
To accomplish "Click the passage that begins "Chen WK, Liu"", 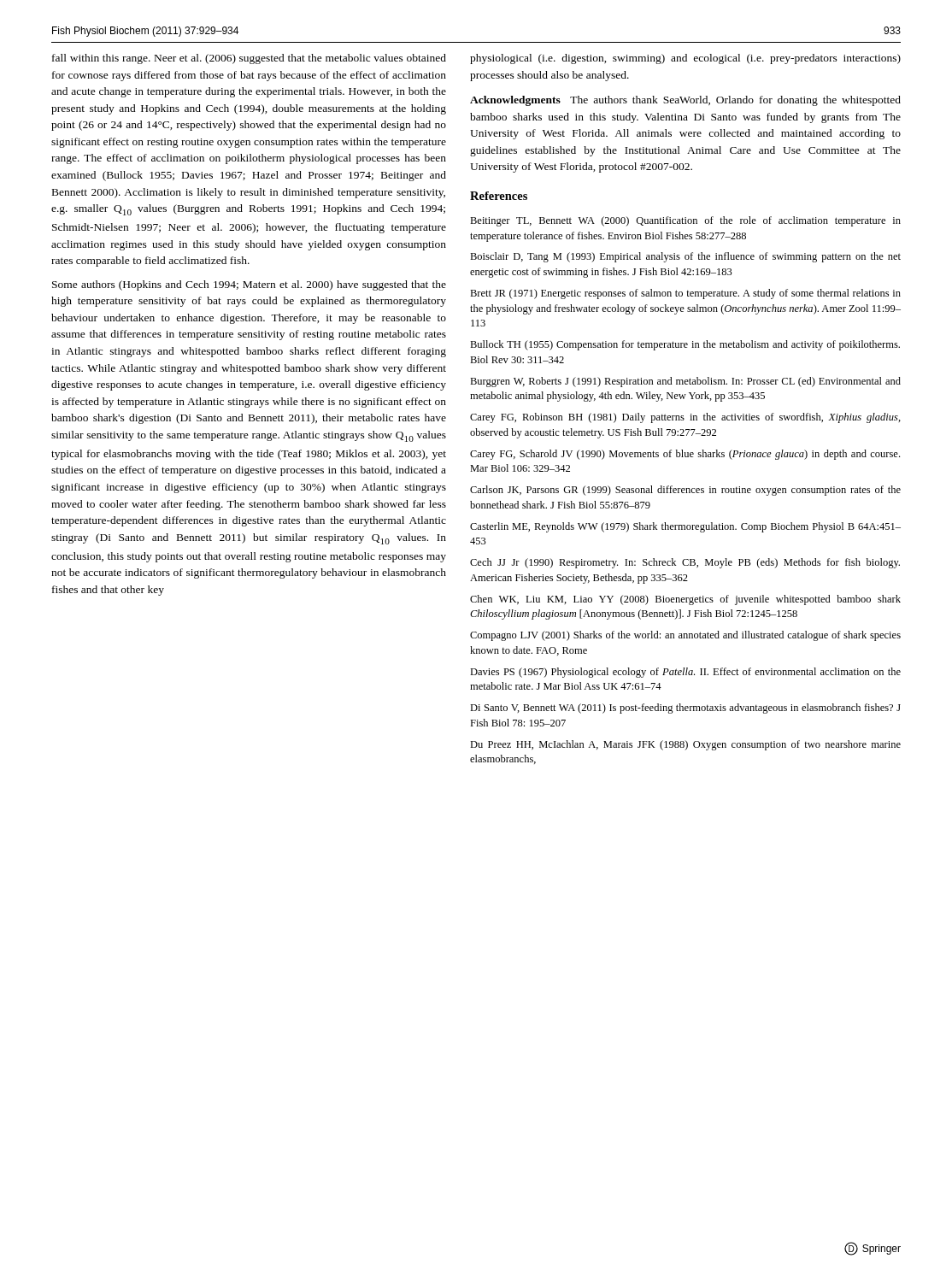I will pyautogui.click(x=685, y=606).
